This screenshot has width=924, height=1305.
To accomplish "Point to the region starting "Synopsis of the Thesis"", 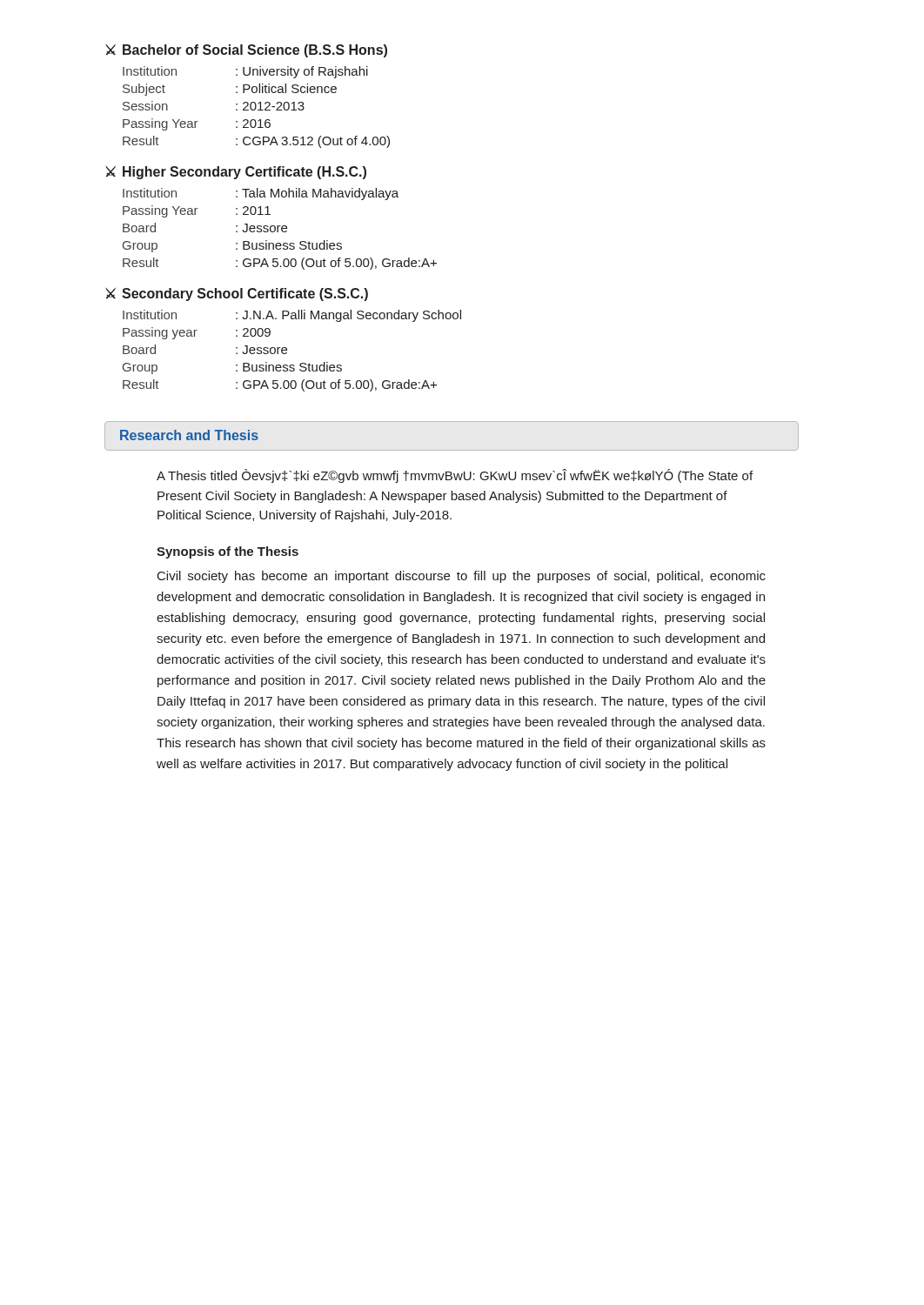I will [x=228, y=551].
